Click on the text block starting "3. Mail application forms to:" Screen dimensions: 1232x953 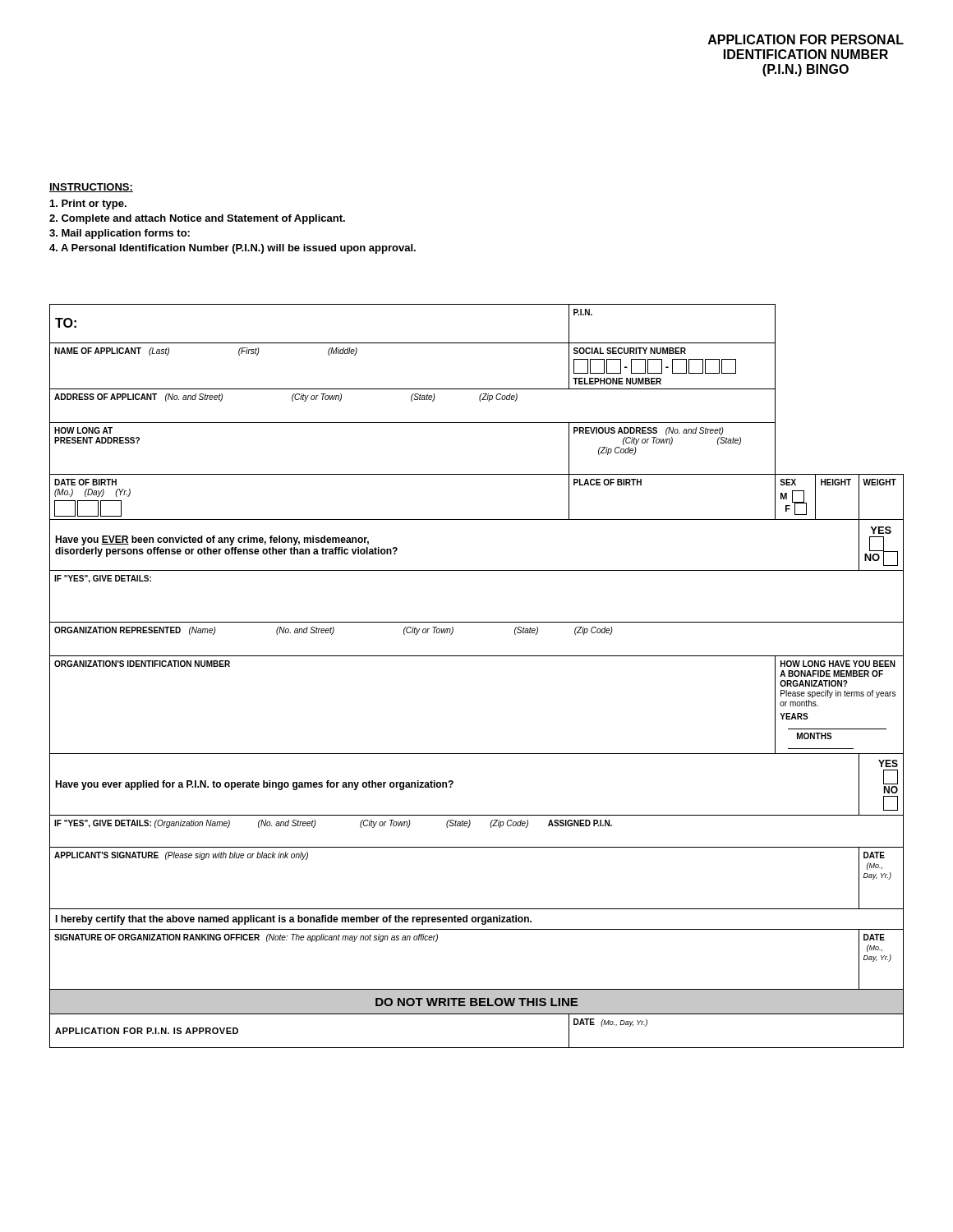120,233
